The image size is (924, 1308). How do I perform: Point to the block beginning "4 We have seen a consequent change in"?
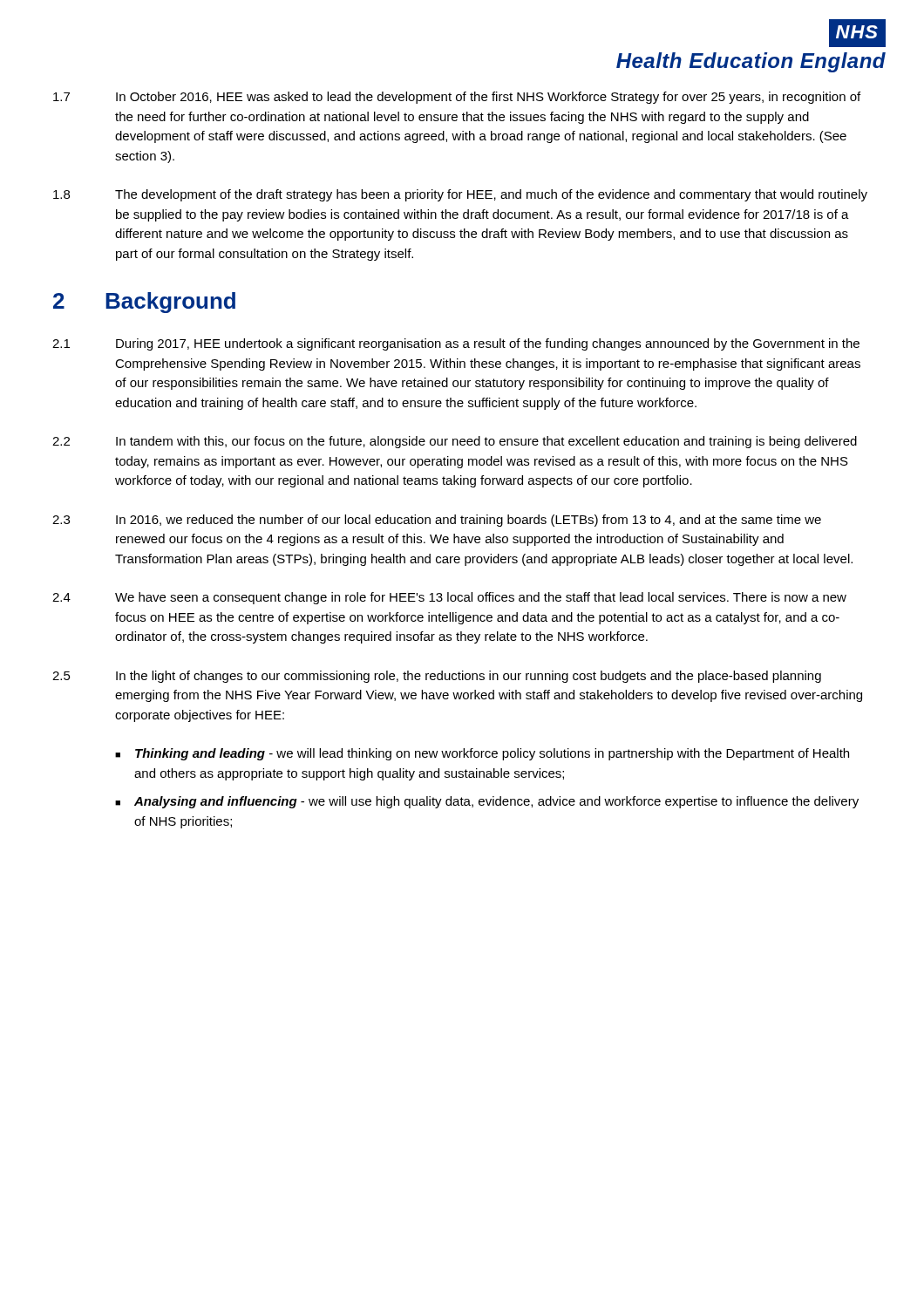[462, 617]
